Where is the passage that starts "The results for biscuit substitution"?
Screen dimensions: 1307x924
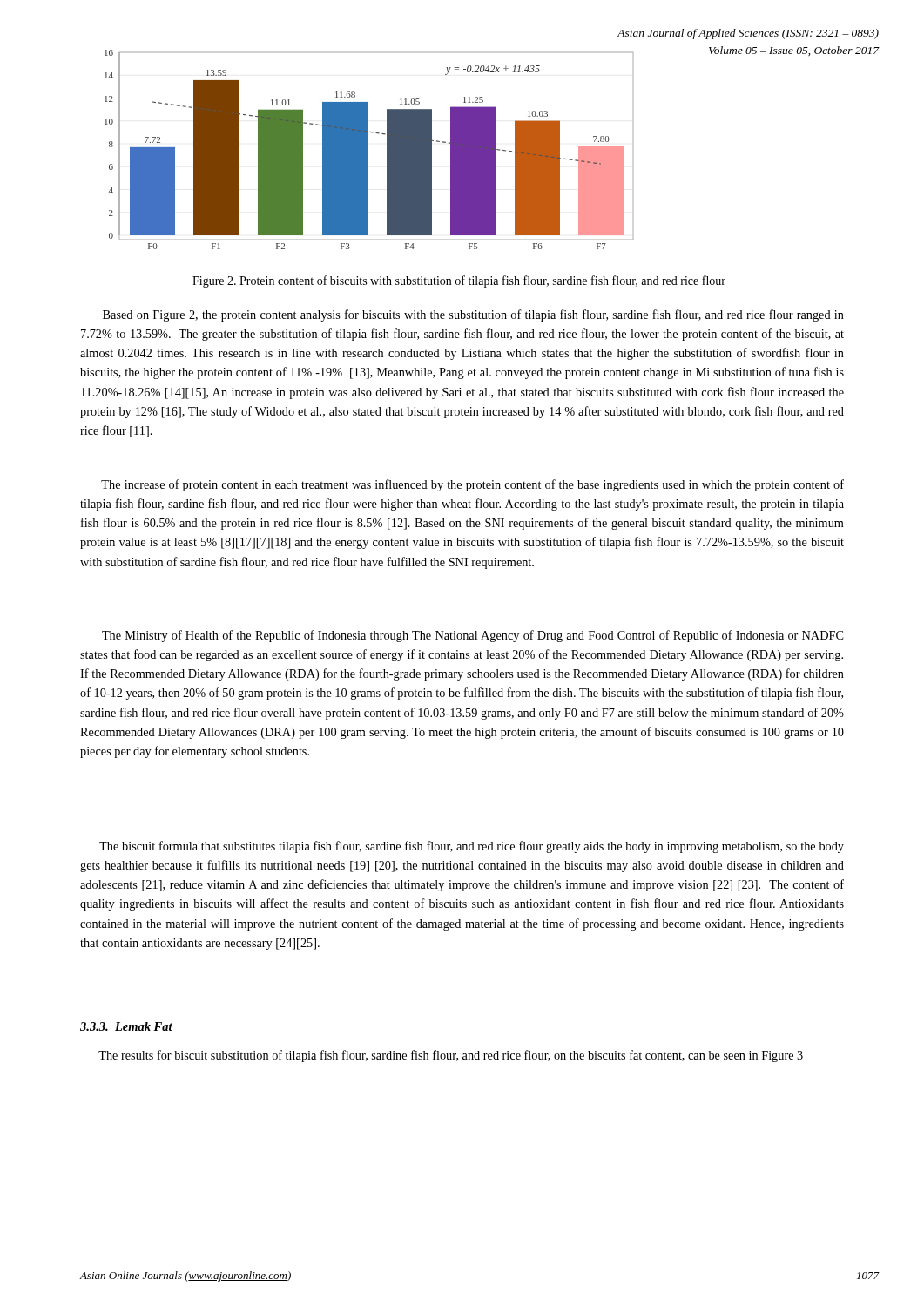(x=442, y=1055)
